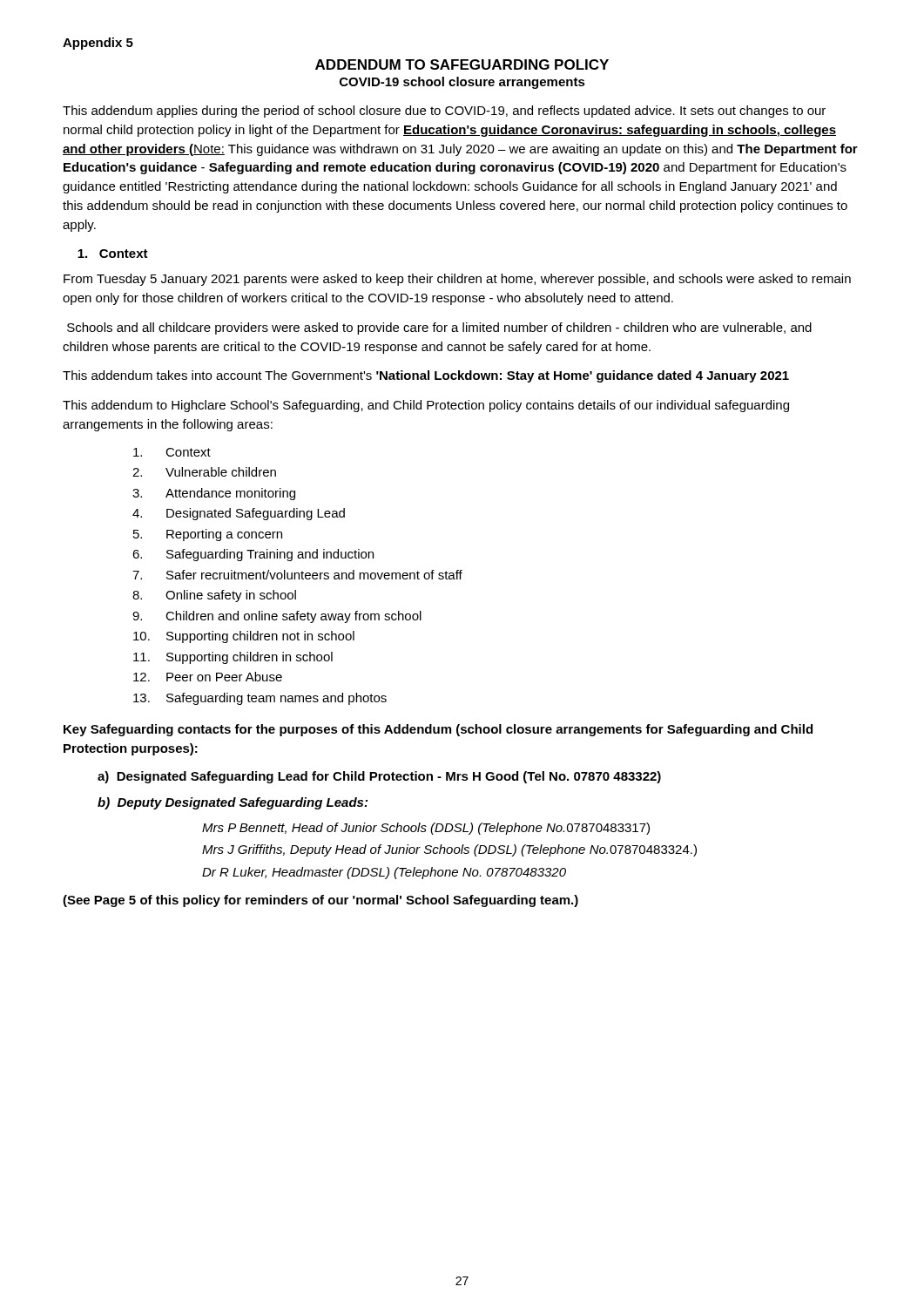Click the passage that begins "Dr R Luker,"
The image size is (924, 1307).
(x=384, y=872)
